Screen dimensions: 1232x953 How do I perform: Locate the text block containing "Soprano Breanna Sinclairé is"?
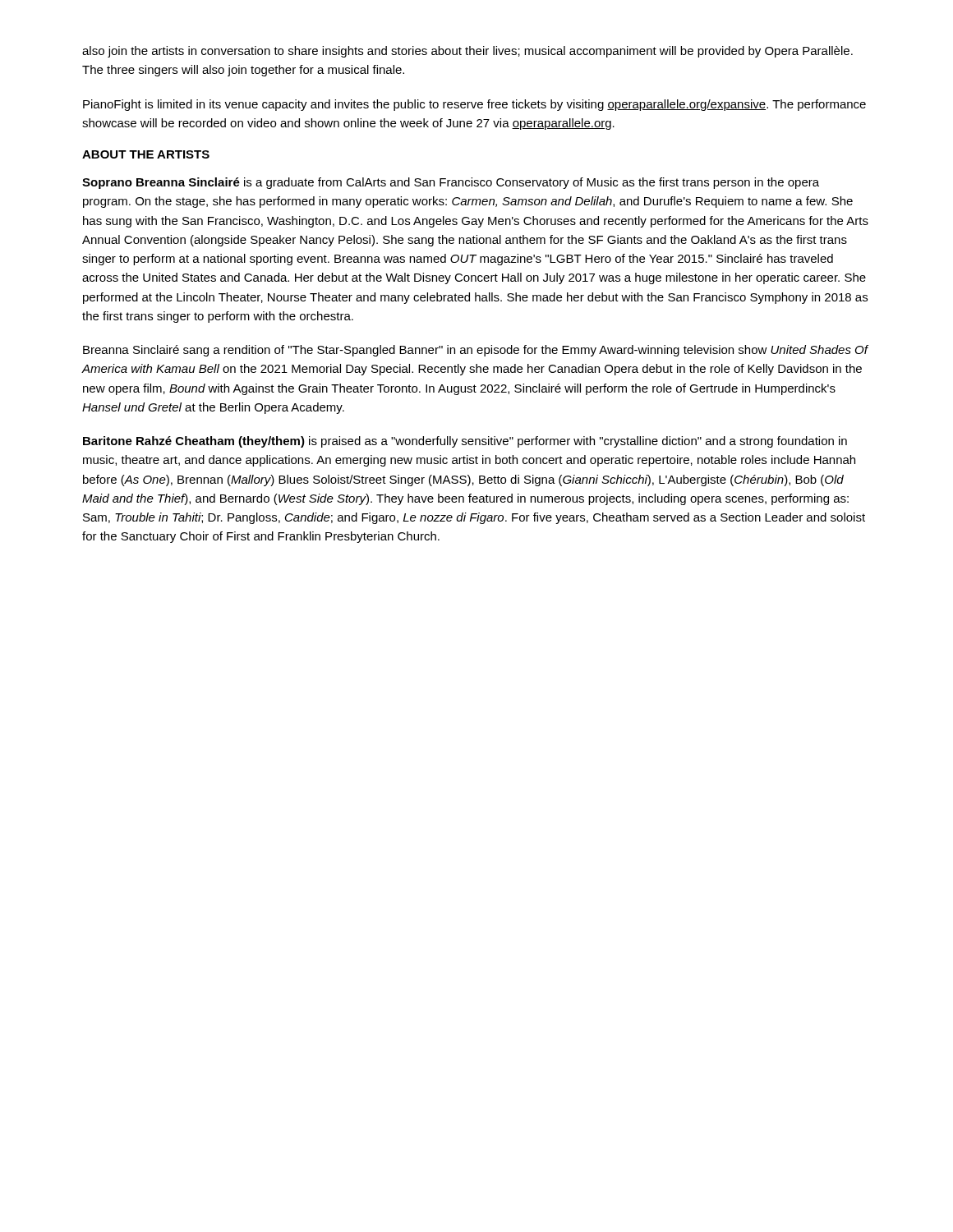coord(475,249)
